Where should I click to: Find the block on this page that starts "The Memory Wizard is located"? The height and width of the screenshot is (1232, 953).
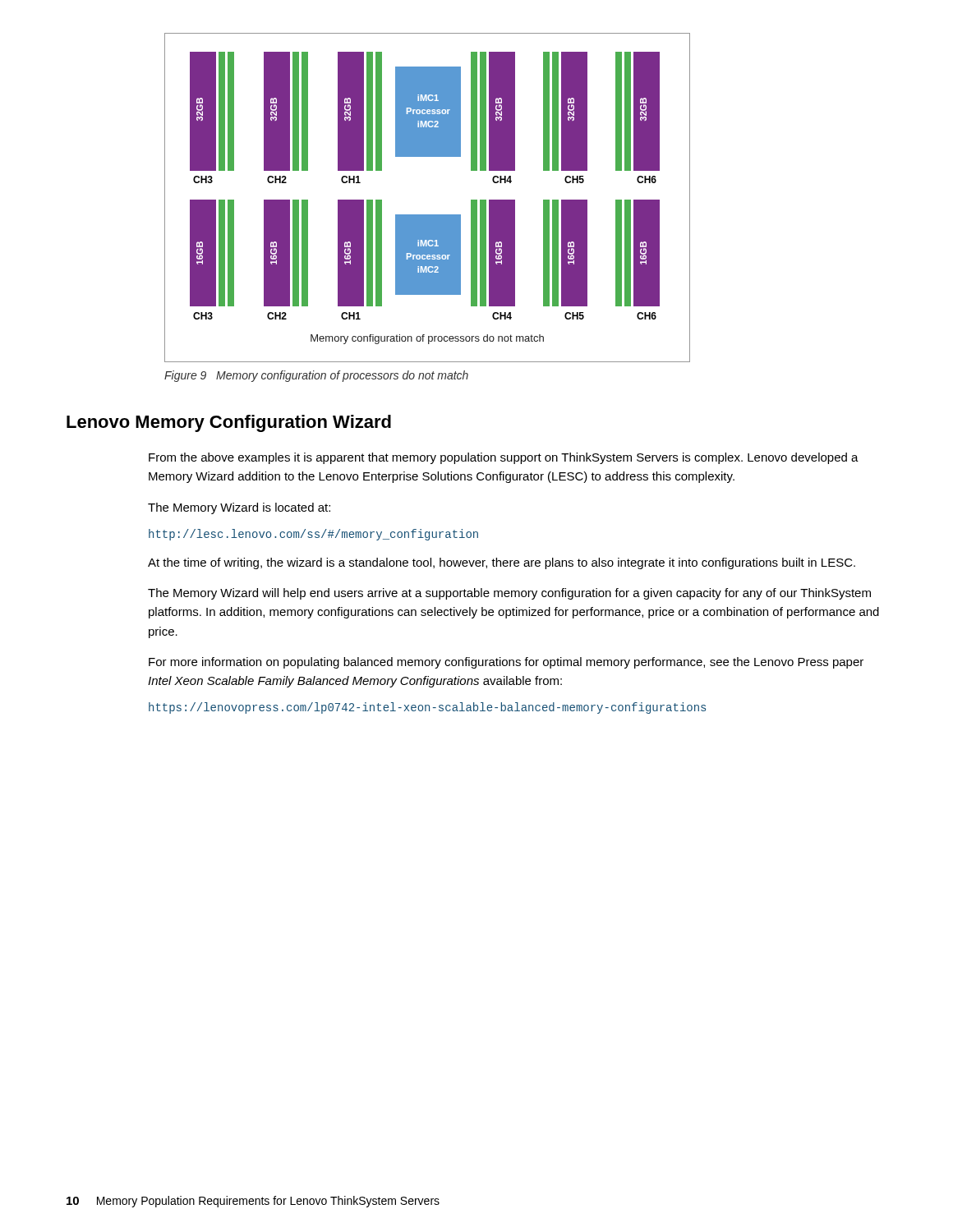pyautogui.click(x=240, y=507)
